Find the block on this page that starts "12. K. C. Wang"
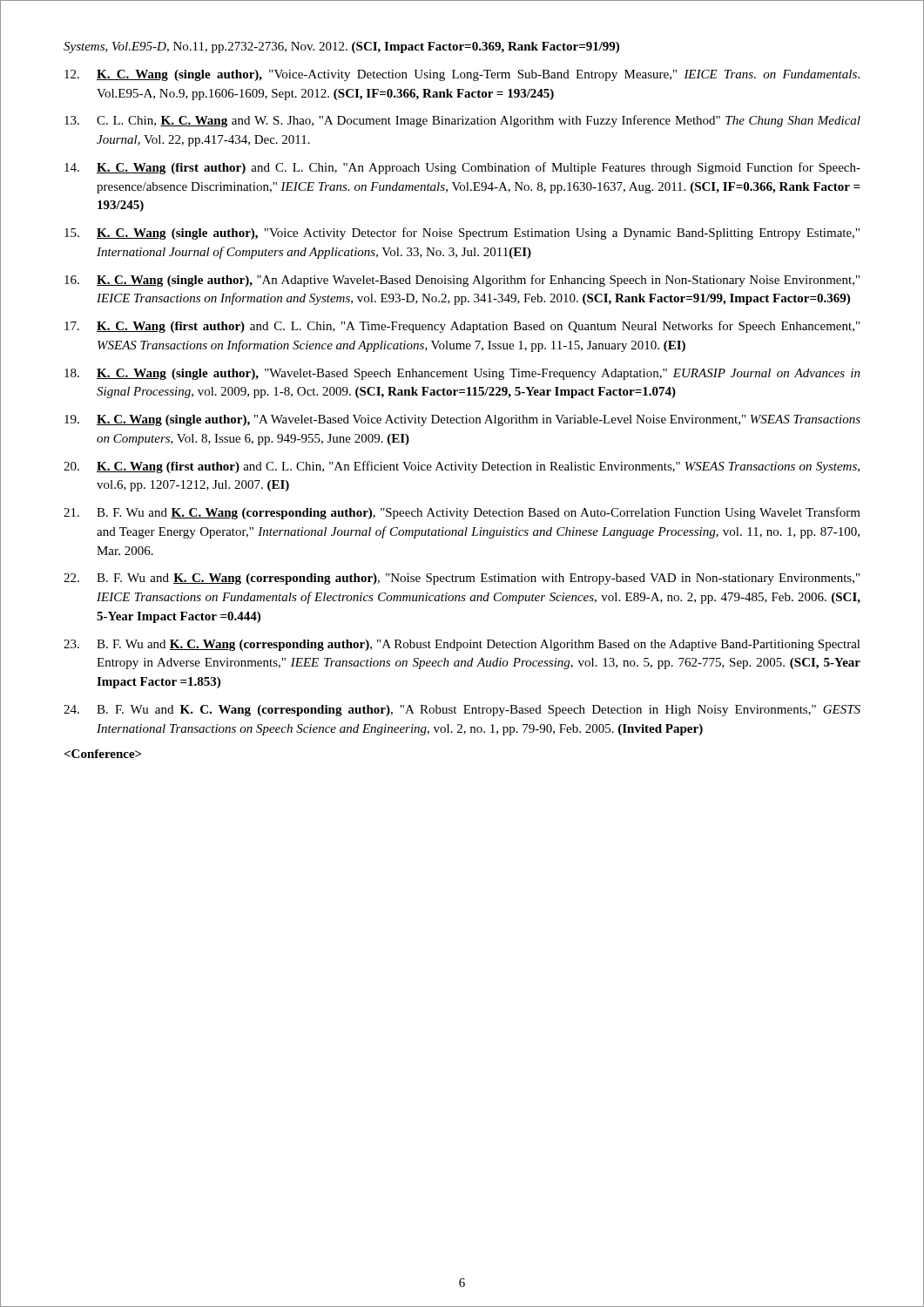The width and height of the screenshot is (924, 1307). click(462, 84)
